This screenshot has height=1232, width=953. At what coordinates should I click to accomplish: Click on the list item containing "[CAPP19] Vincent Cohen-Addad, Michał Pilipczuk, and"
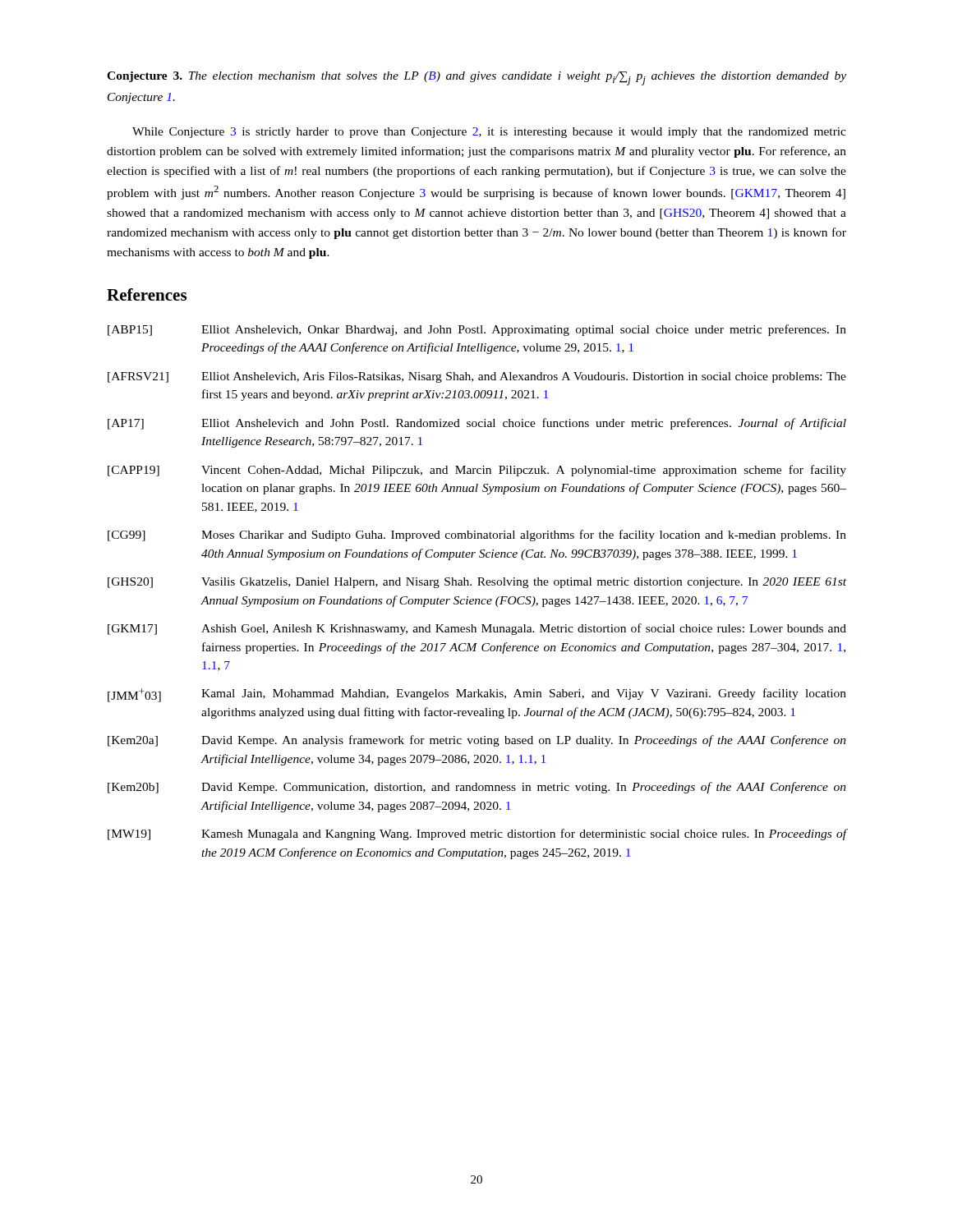click(x=476, y=488)
